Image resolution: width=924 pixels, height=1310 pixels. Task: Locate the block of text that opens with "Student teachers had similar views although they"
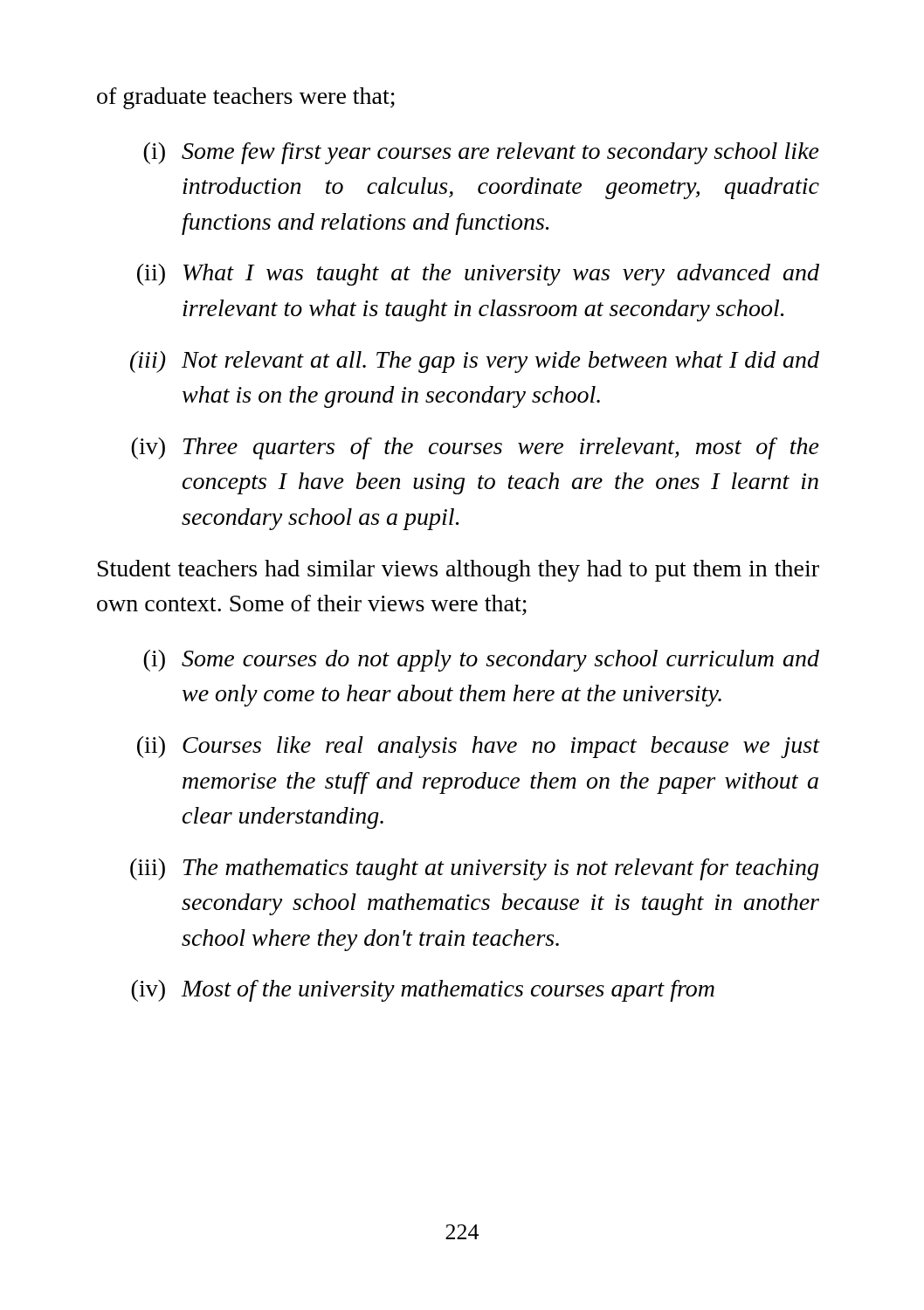point(458,585)
